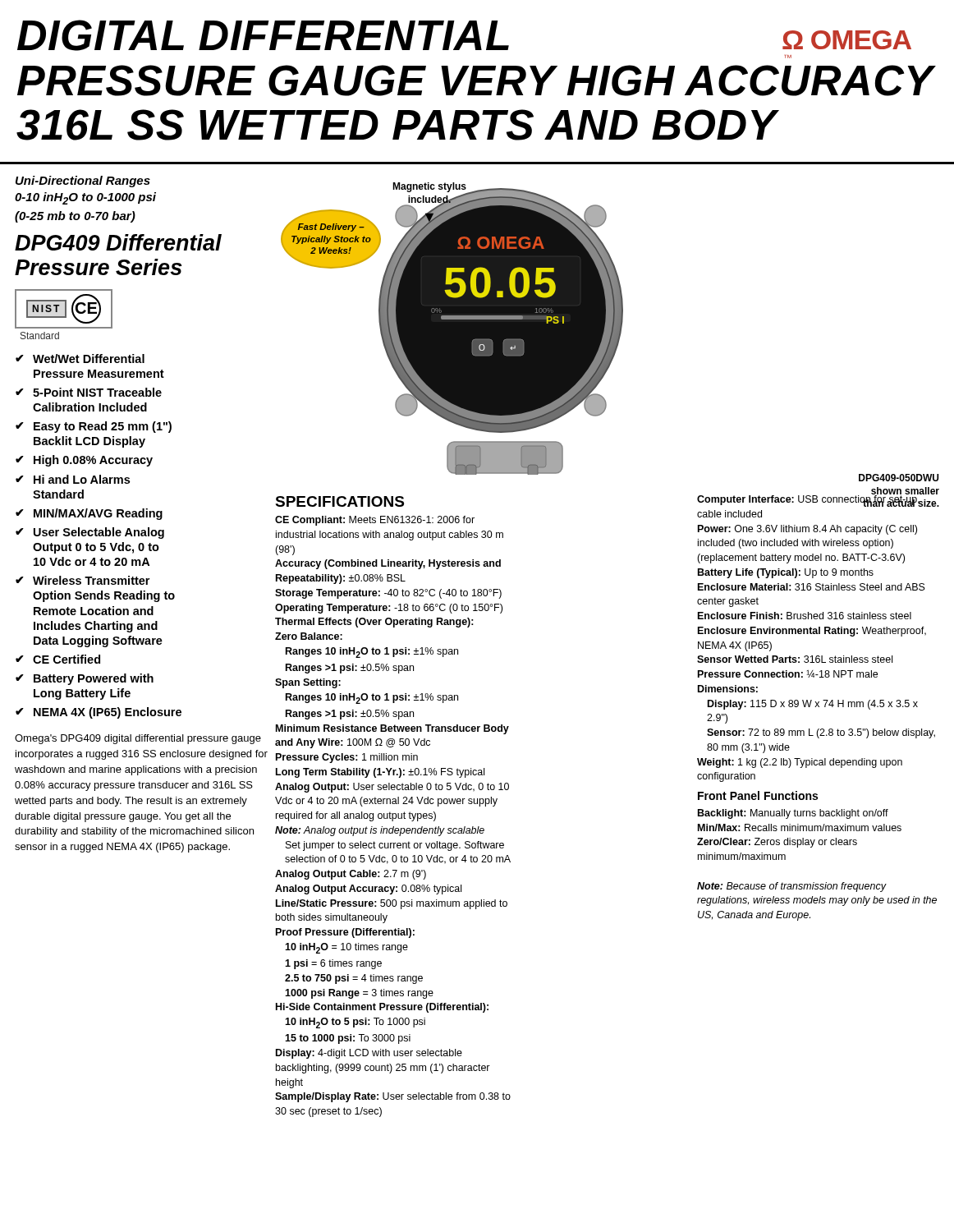
Task: Find the block on this page that starts "Wireless TransmitterOption Sends Reading toRemote Location andIncludes"
Action: [104, 611]
